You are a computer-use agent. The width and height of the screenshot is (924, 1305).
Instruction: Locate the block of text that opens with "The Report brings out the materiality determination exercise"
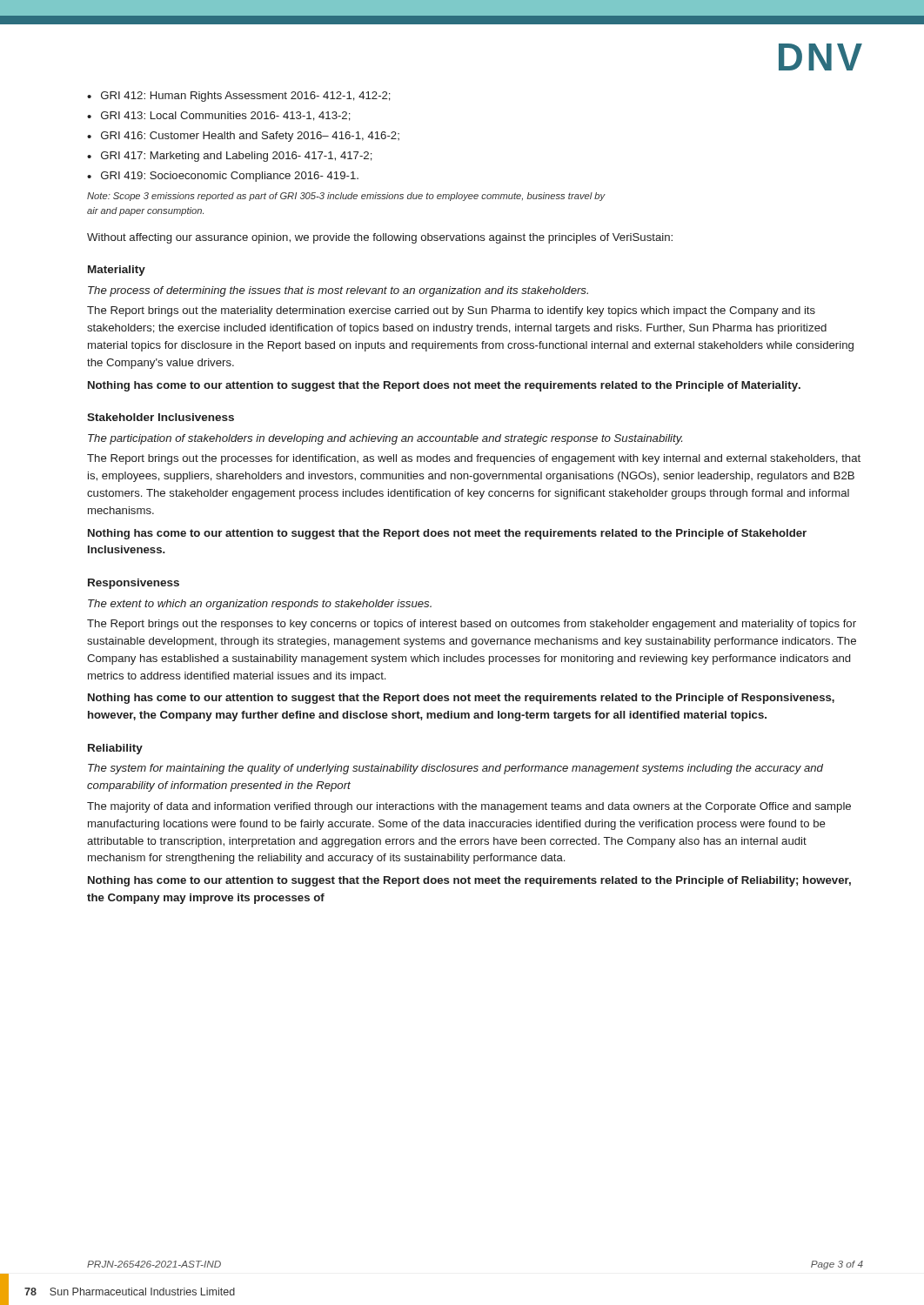[471, 336]
